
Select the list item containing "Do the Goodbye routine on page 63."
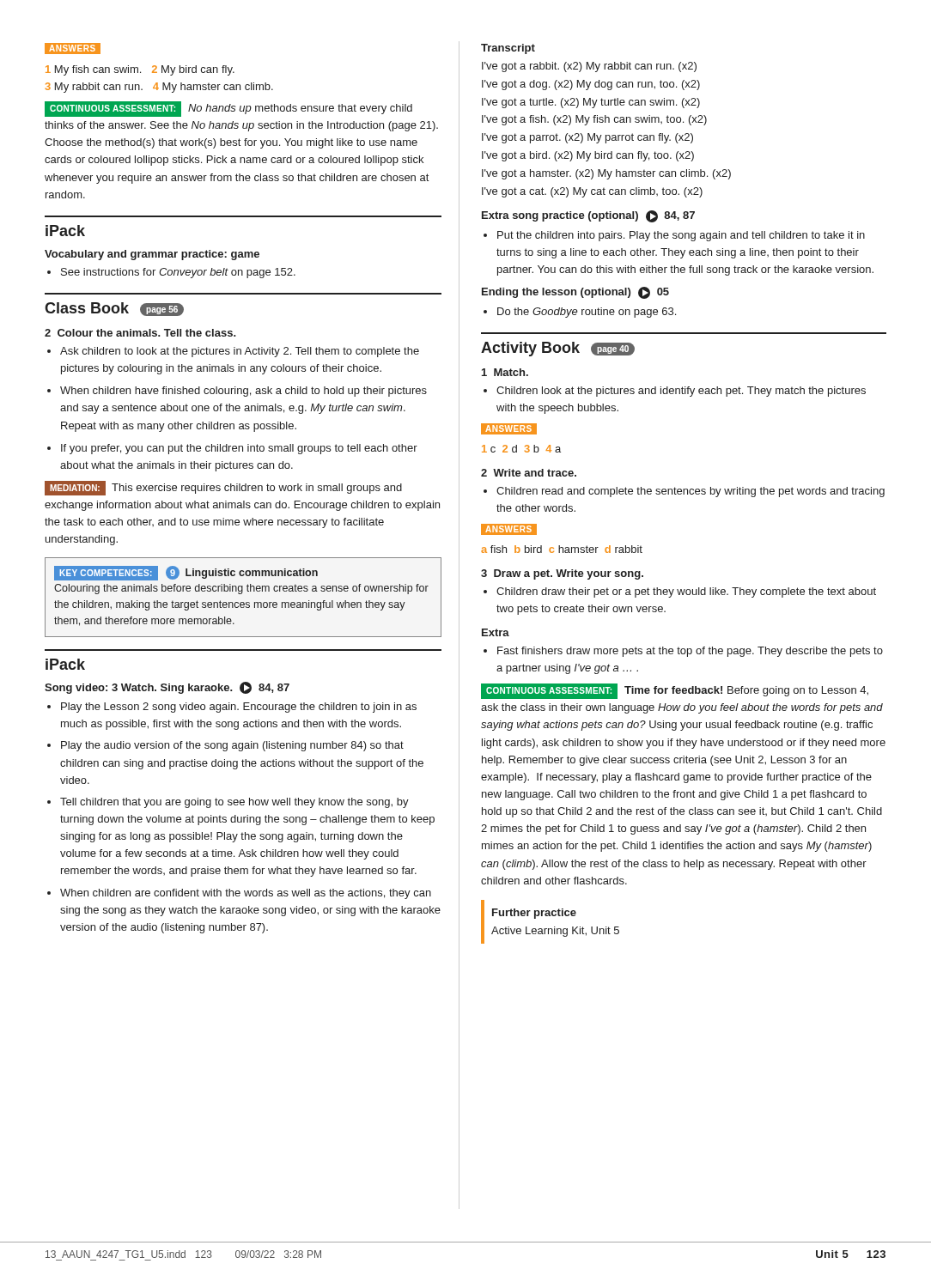[684, 312]
